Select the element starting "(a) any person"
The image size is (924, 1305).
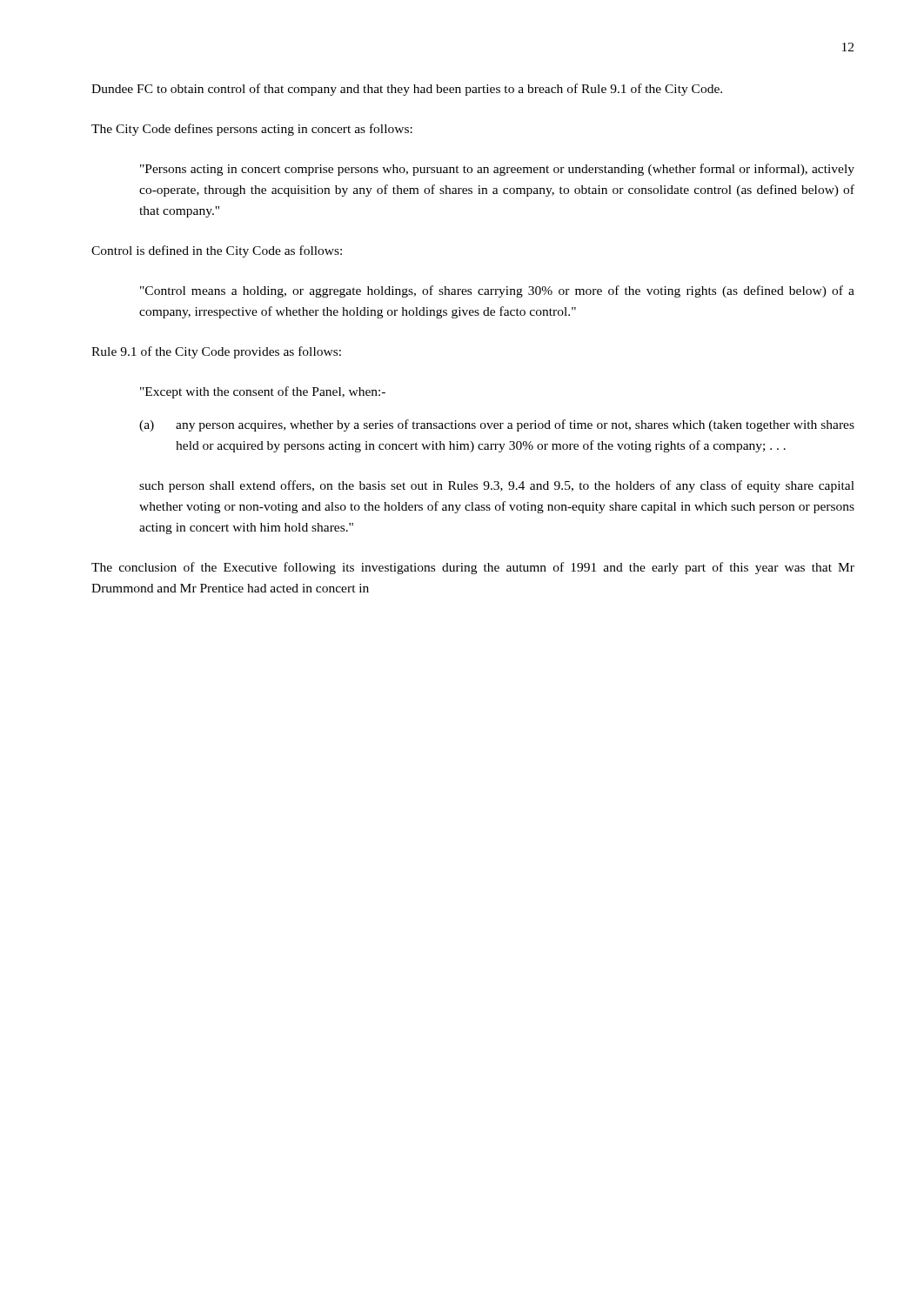tap(497, 435)
